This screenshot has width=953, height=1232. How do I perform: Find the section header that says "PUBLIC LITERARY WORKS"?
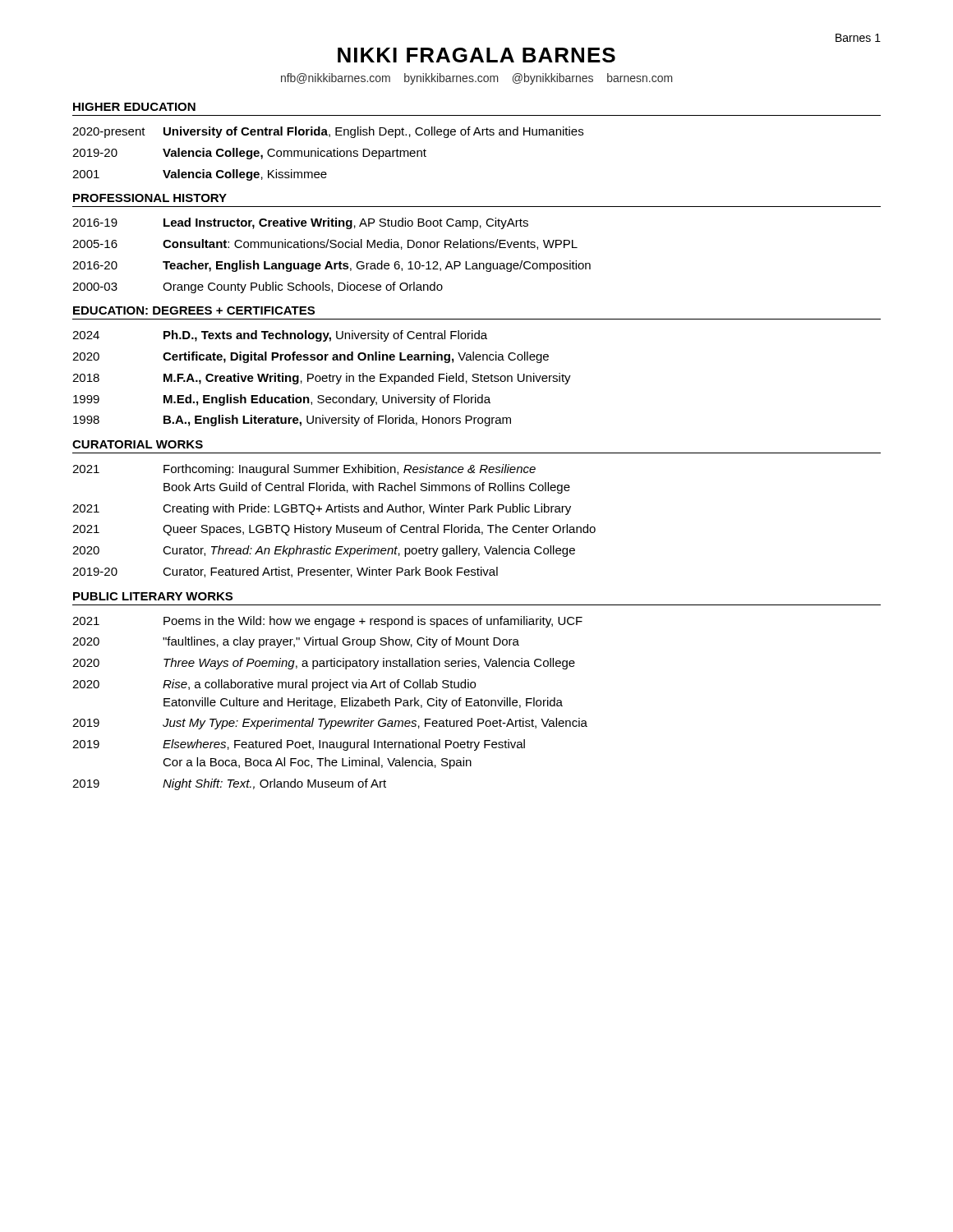[x=153, y=595]
